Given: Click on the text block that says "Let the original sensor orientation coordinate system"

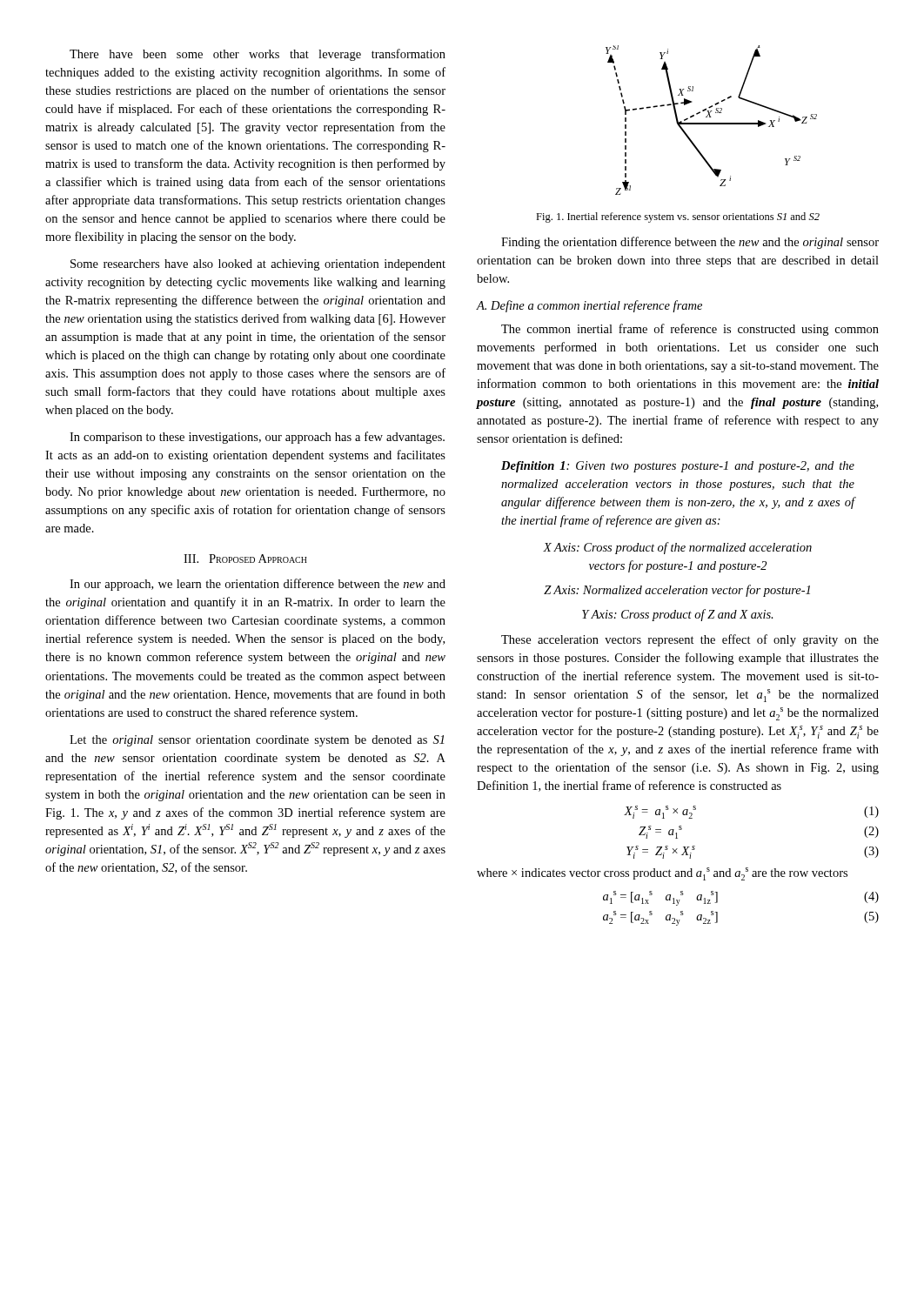Looking at the screenshot, I should pos(245,804).
